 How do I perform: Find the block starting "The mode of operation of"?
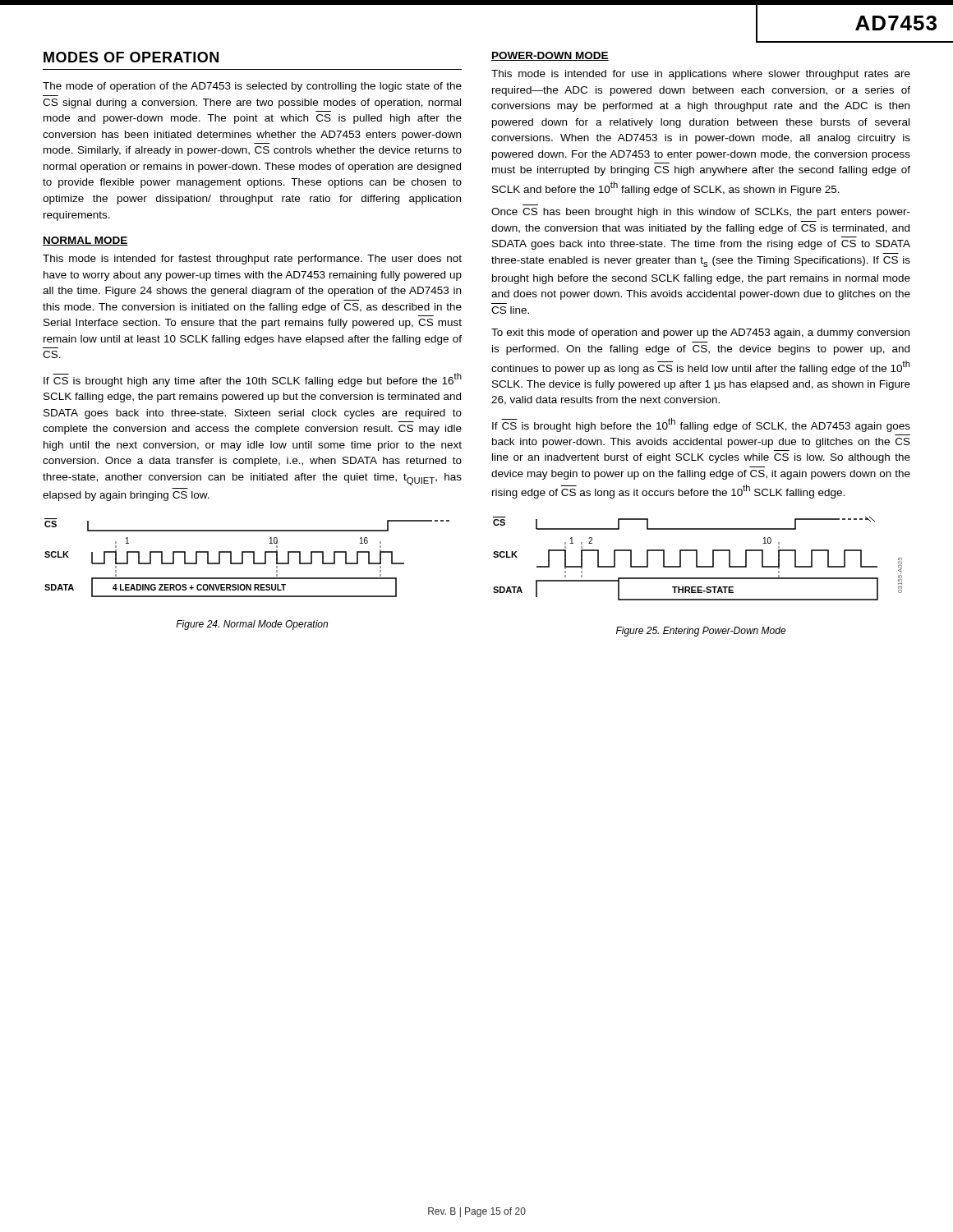coord(252,150)
